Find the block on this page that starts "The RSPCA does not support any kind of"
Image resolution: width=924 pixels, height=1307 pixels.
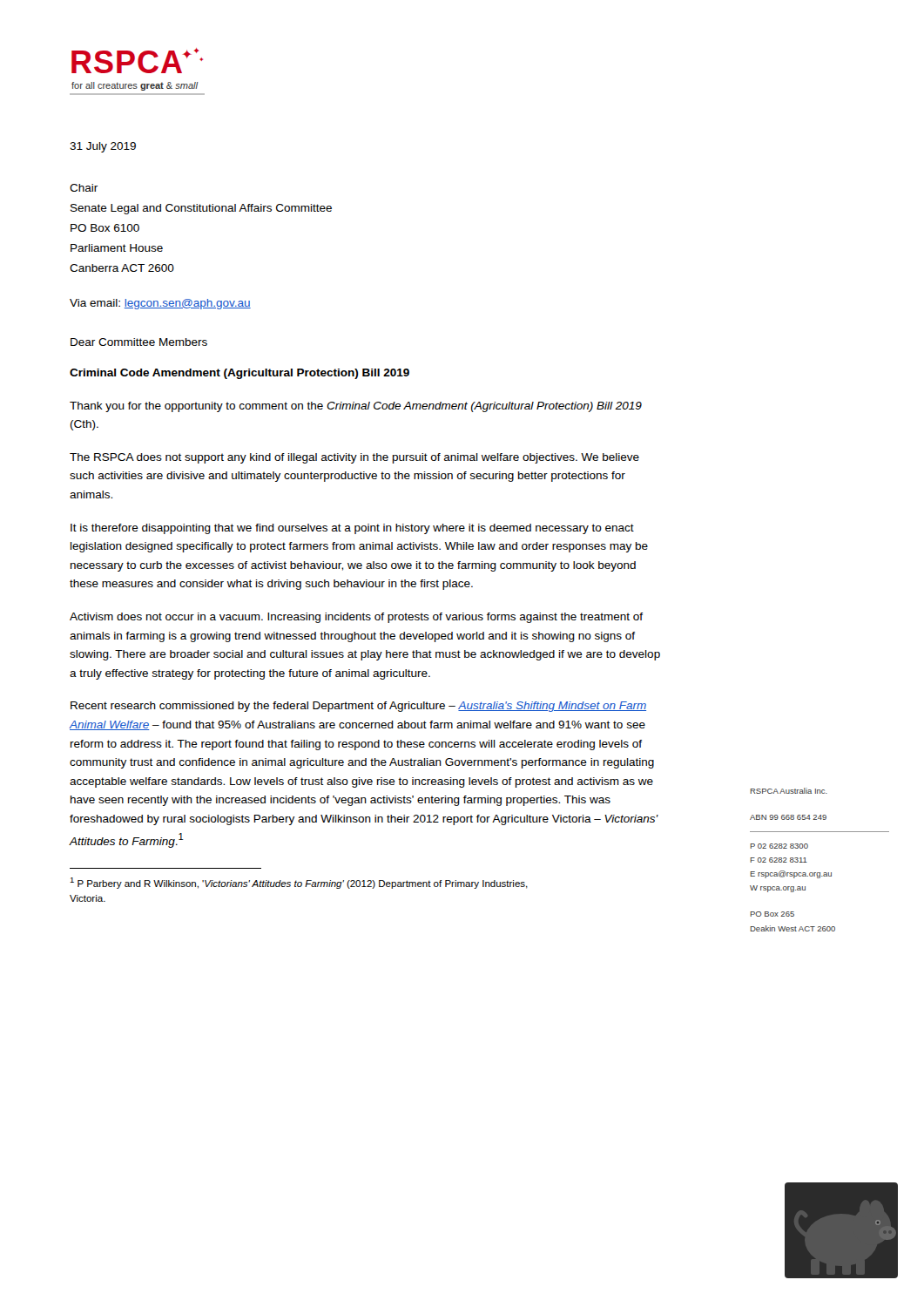pos(354,476)
